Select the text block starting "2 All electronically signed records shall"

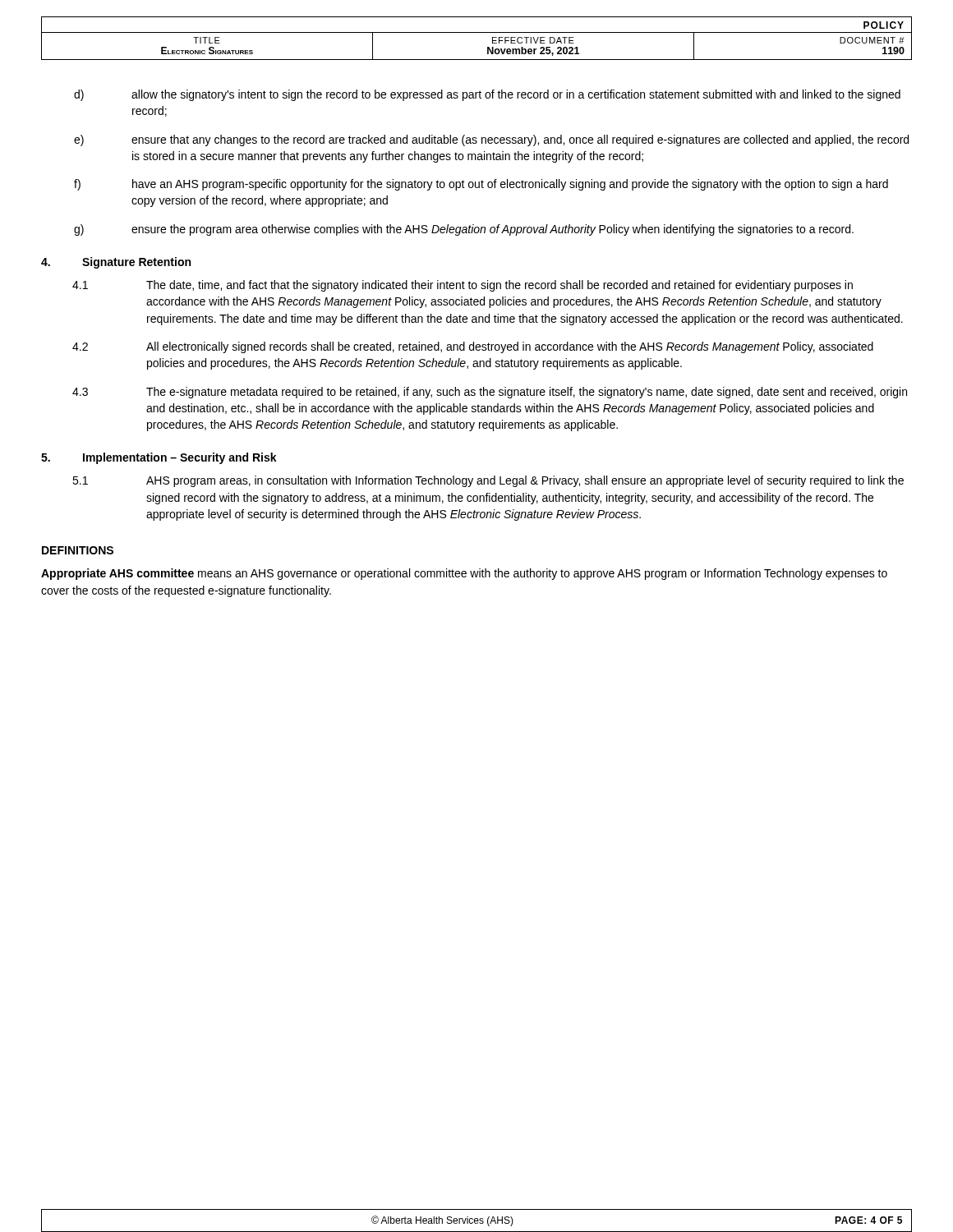[476, 355]
